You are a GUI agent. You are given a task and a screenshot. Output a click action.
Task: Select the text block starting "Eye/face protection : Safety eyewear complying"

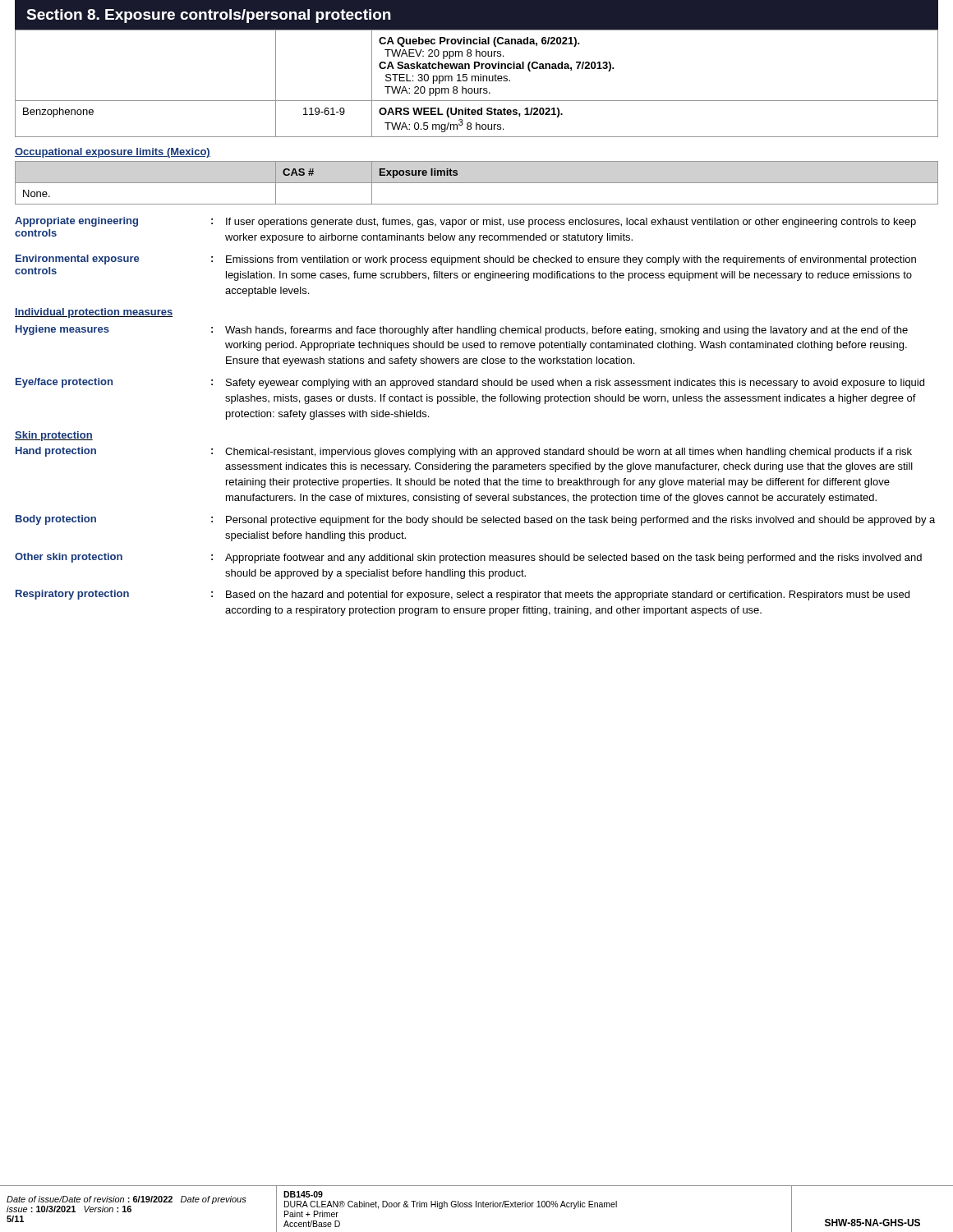[476, 399]
